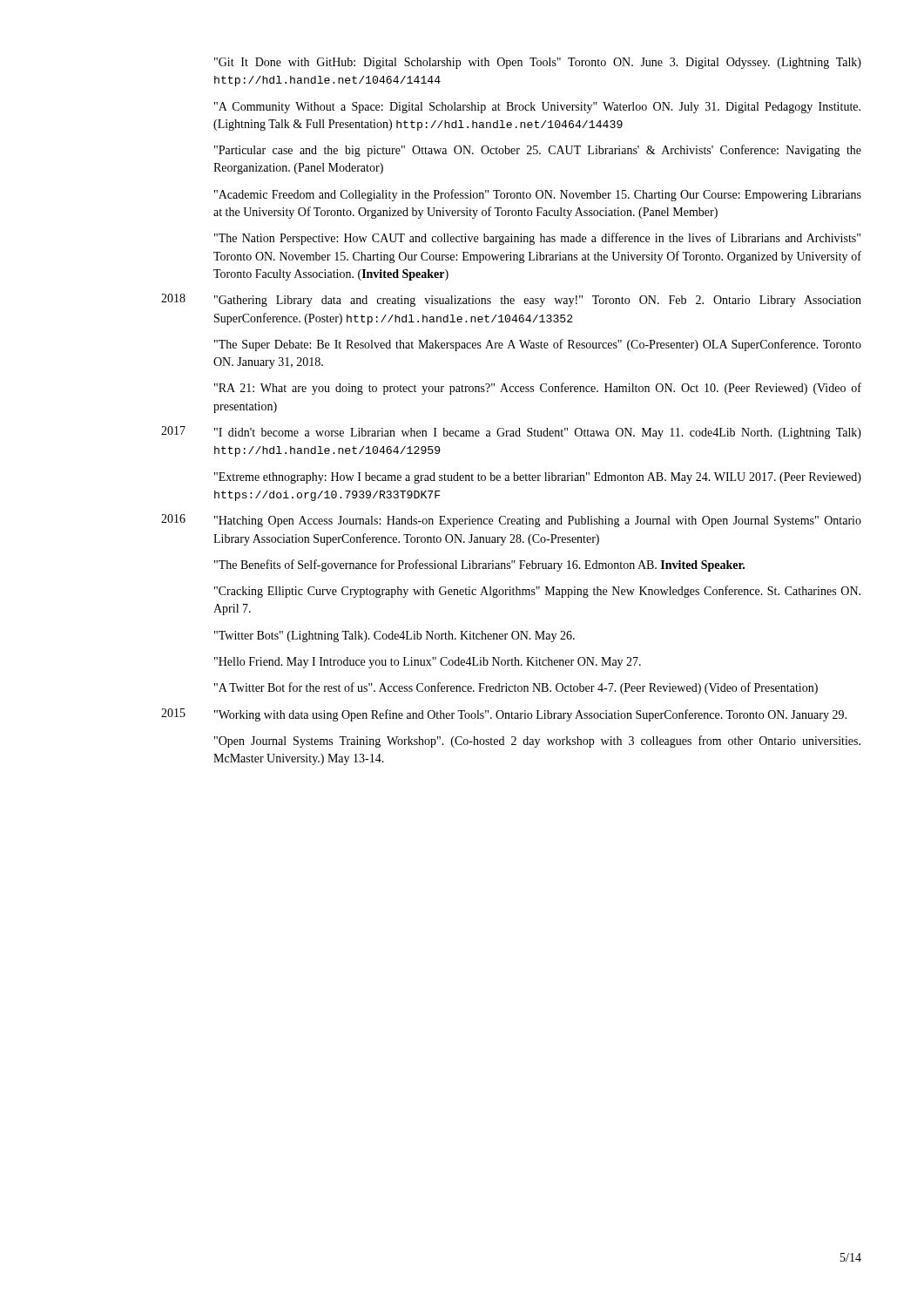This screenshot has width=924, height=1307.
Task: Click on the element starting ""Hatching Open Access Journals: Hands-on"
Action: [537, 530]
